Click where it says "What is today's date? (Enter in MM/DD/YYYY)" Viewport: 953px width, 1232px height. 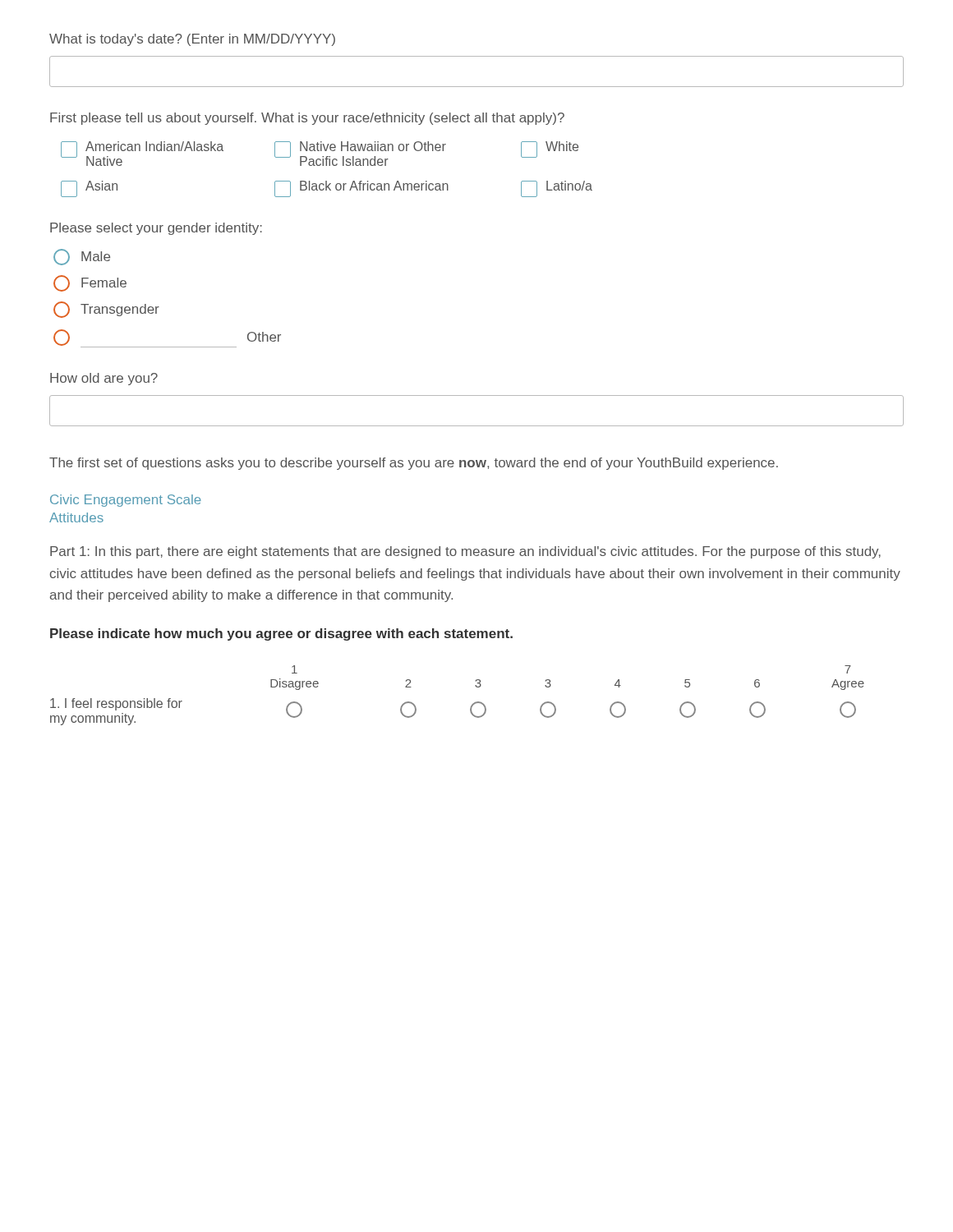coord(193,39)
